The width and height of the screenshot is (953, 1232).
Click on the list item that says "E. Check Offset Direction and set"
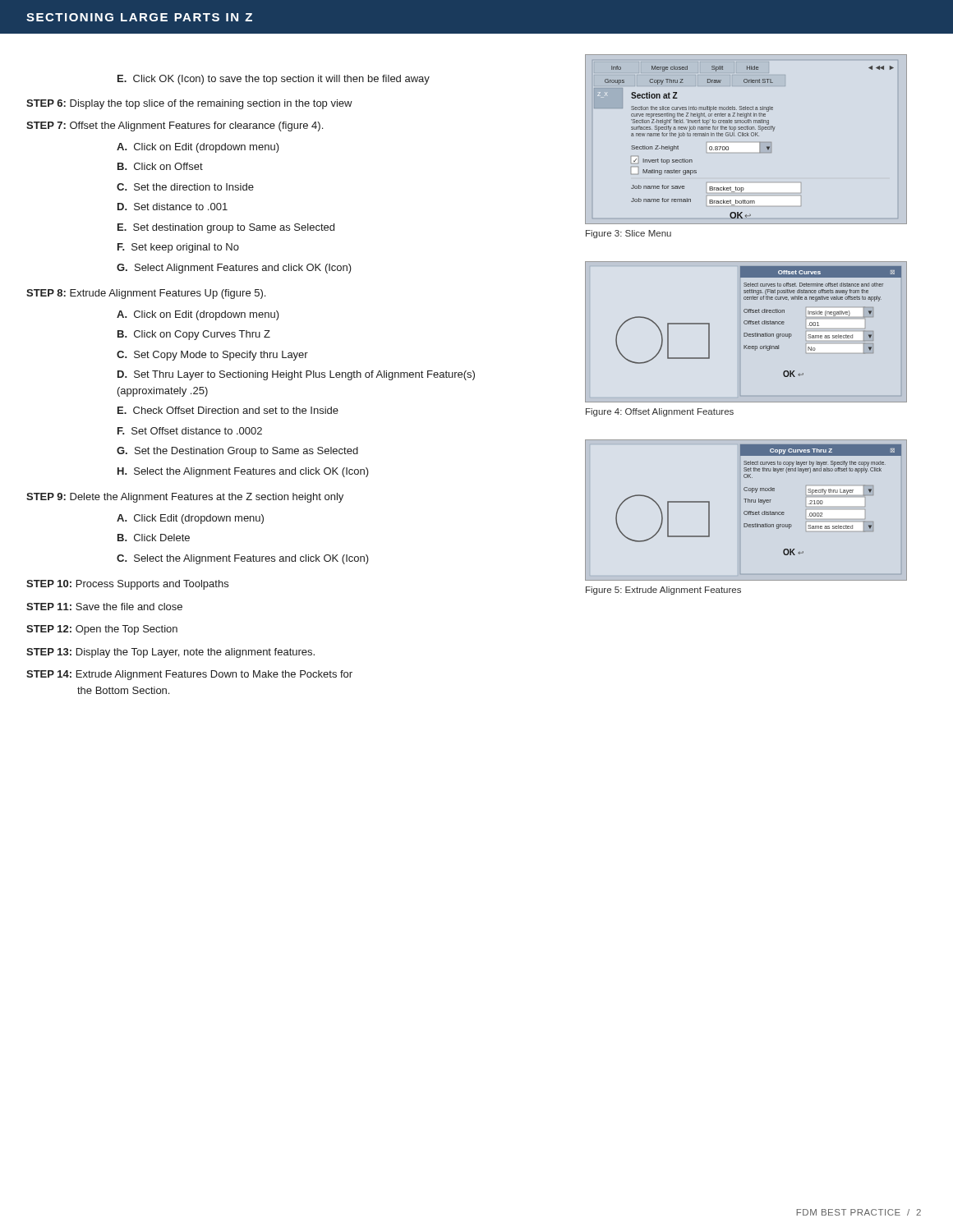[x=228, y=410]
